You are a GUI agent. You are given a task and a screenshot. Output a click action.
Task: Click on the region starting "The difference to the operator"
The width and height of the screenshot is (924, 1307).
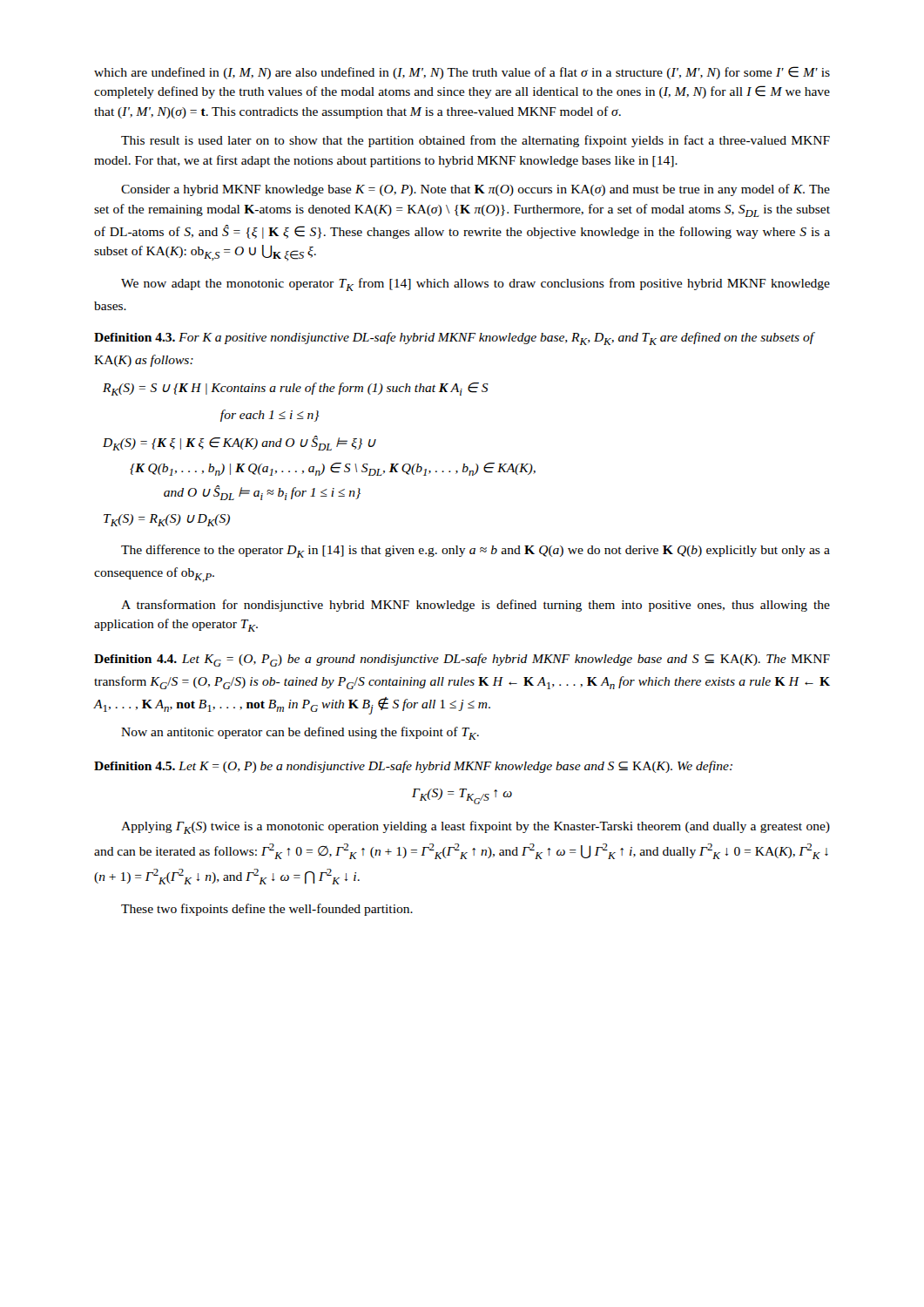462,563
